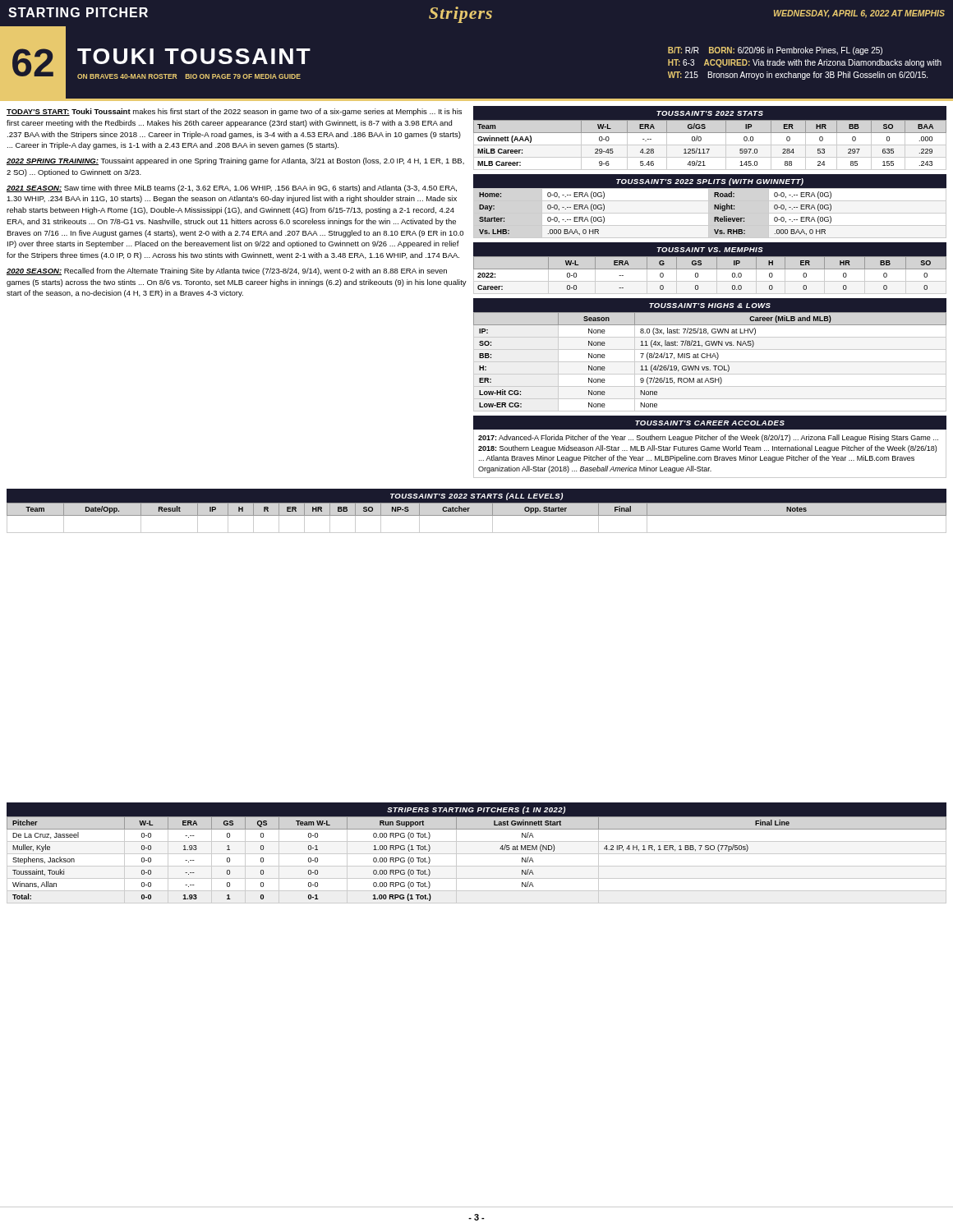The width and height of the screenshot is (953, 1232).
Task: Point to the element starting "2021 SEASON: Saw time with"
Action: (x=235, y=221)
